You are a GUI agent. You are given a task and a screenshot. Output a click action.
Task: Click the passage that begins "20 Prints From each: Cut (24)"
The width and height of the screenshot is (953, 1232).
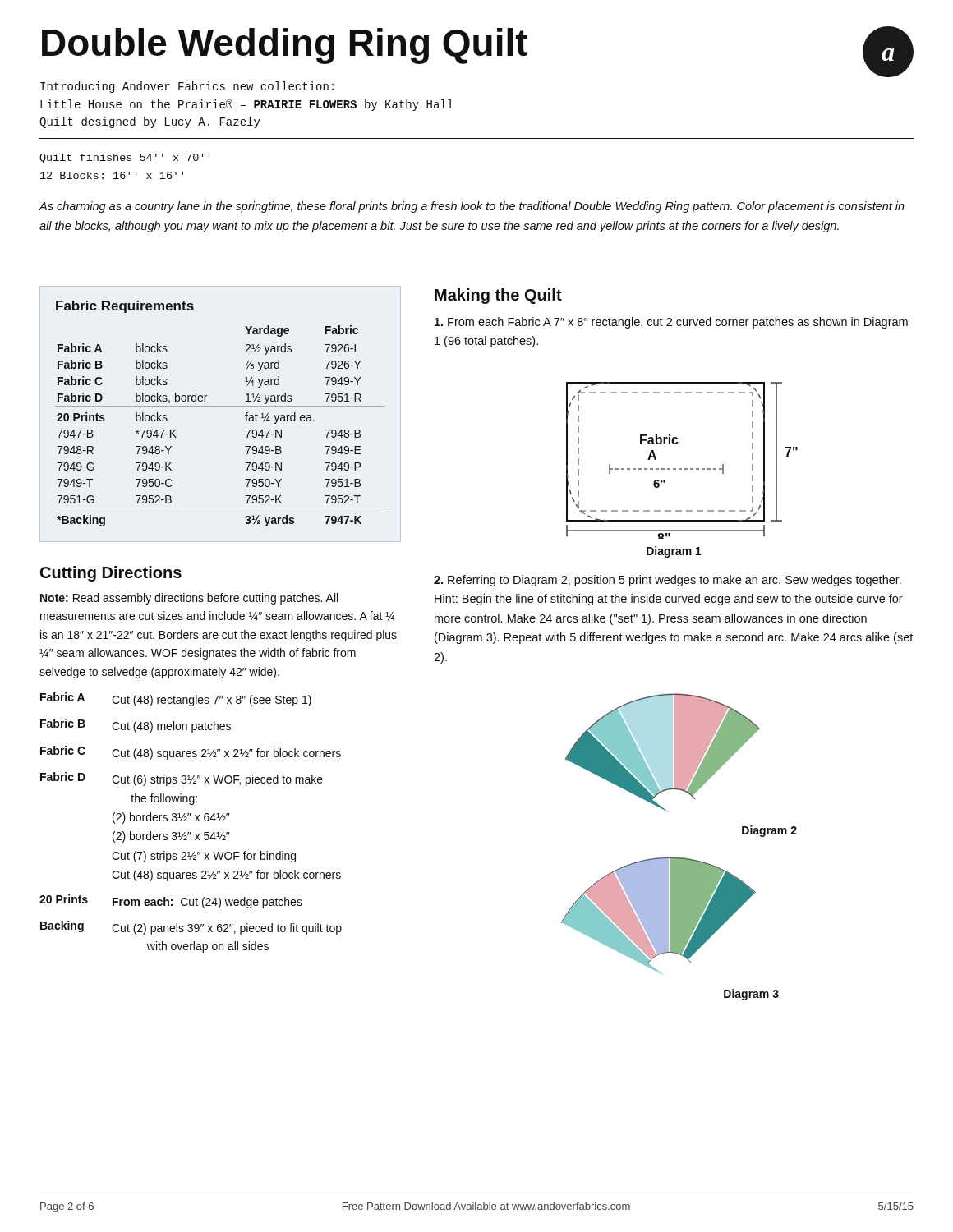pyautogui.click(x=220, y=902)
